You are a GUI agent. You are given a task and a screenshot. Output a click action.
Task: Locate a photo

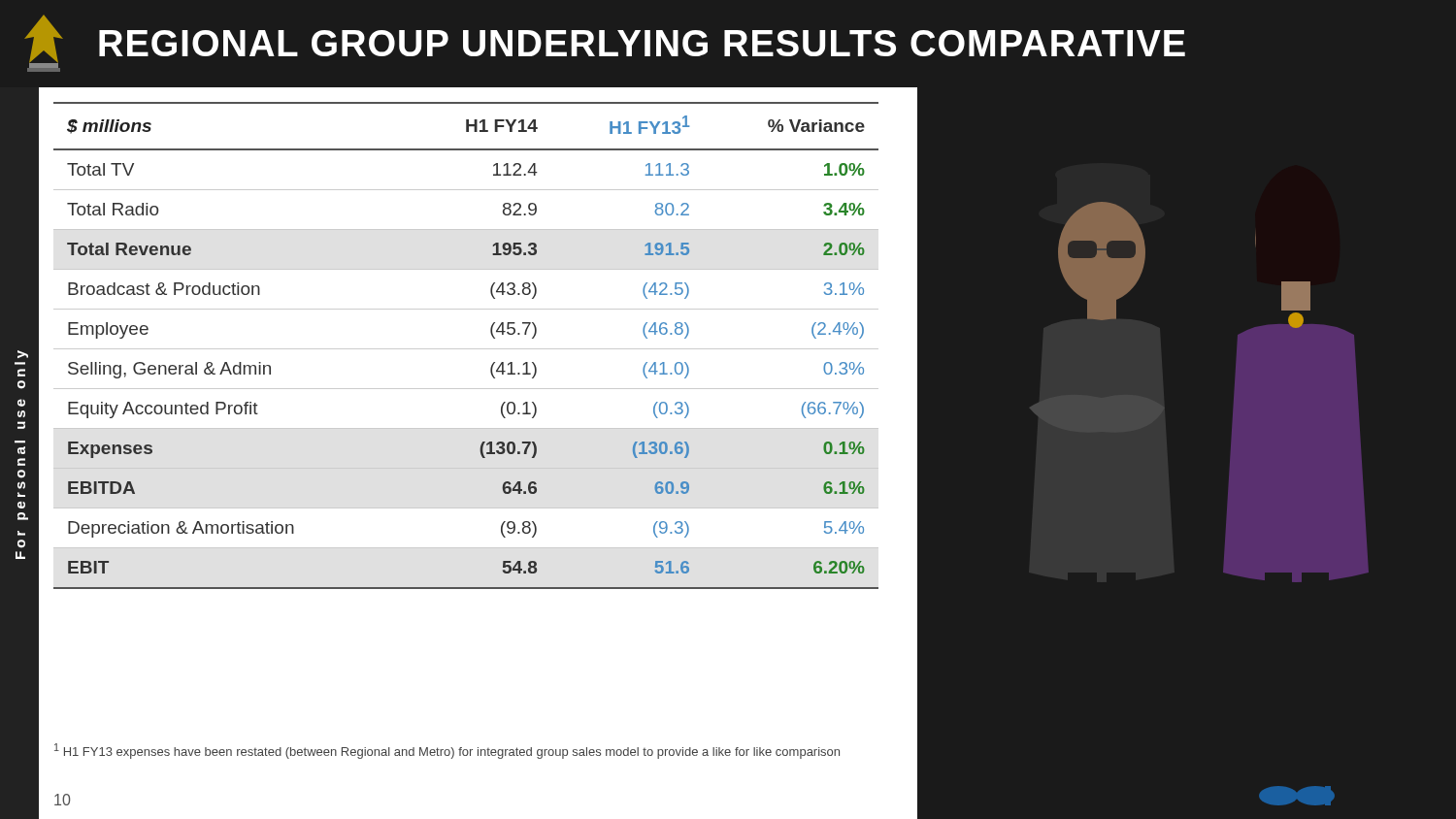tap(1187, 453)
